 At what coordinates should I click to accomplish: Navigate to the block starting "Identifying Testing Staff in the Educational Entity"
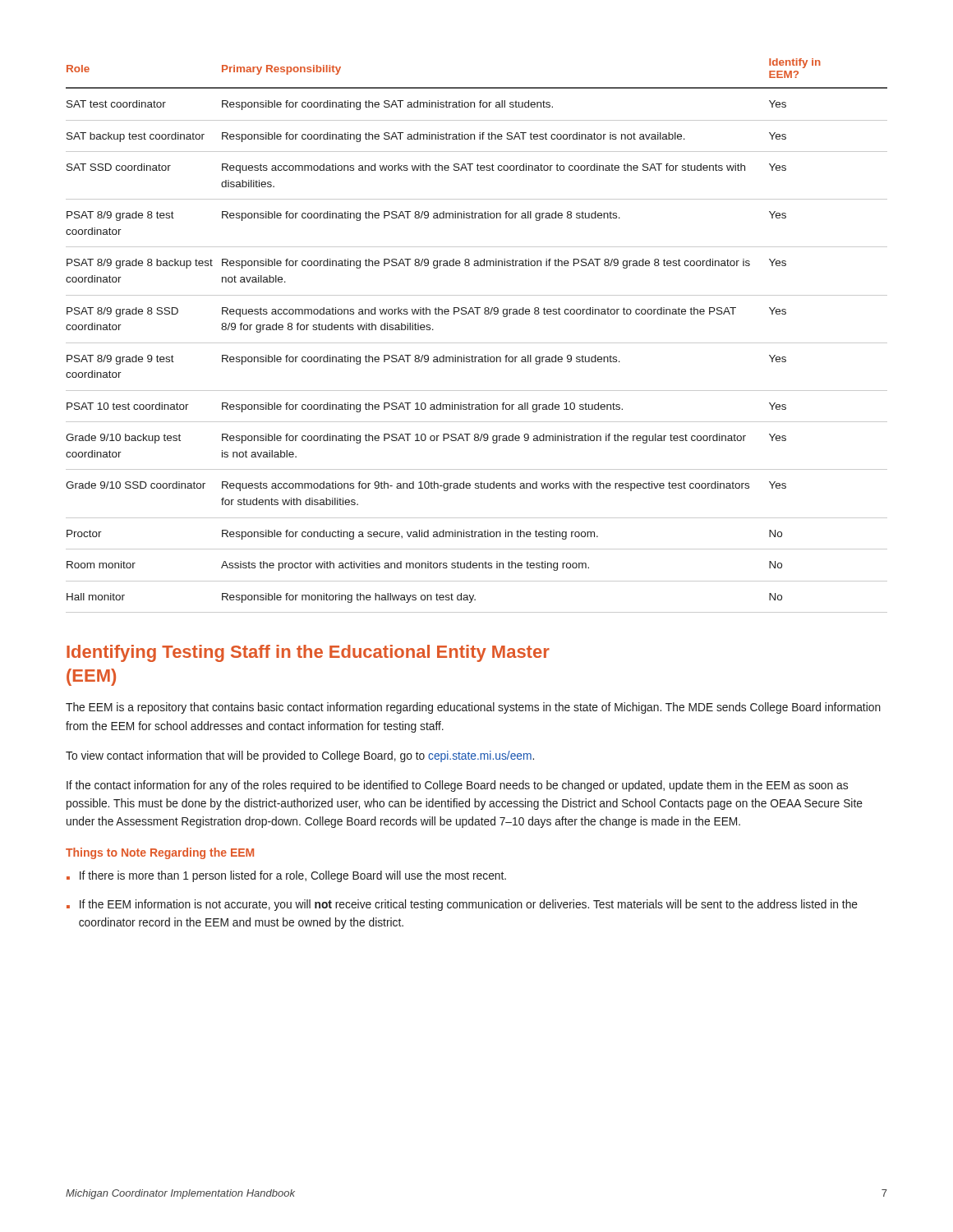(476, 664)
